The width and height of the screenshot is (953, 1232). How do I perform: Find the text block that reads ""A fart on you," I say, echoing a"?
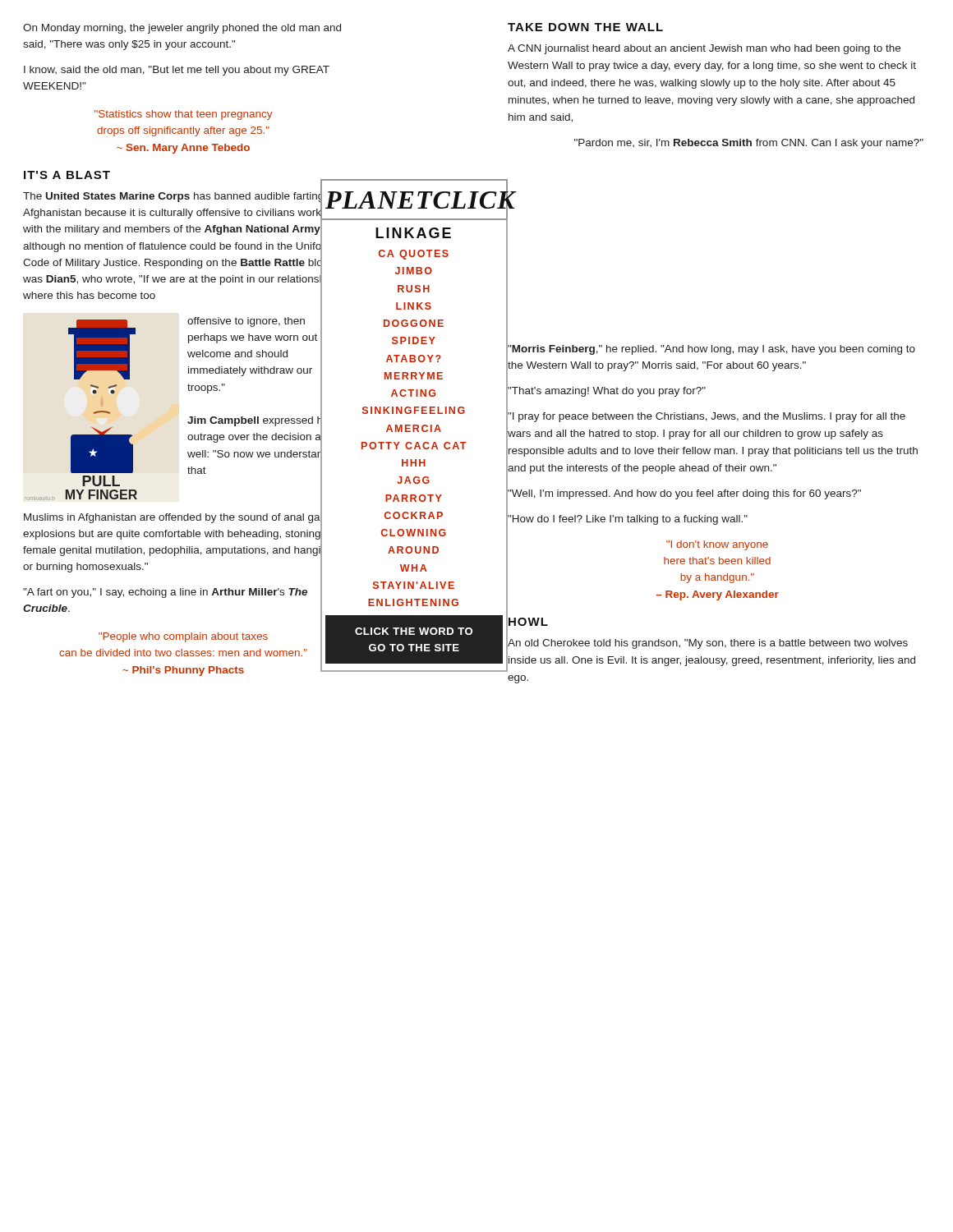[x=165, y=600]
